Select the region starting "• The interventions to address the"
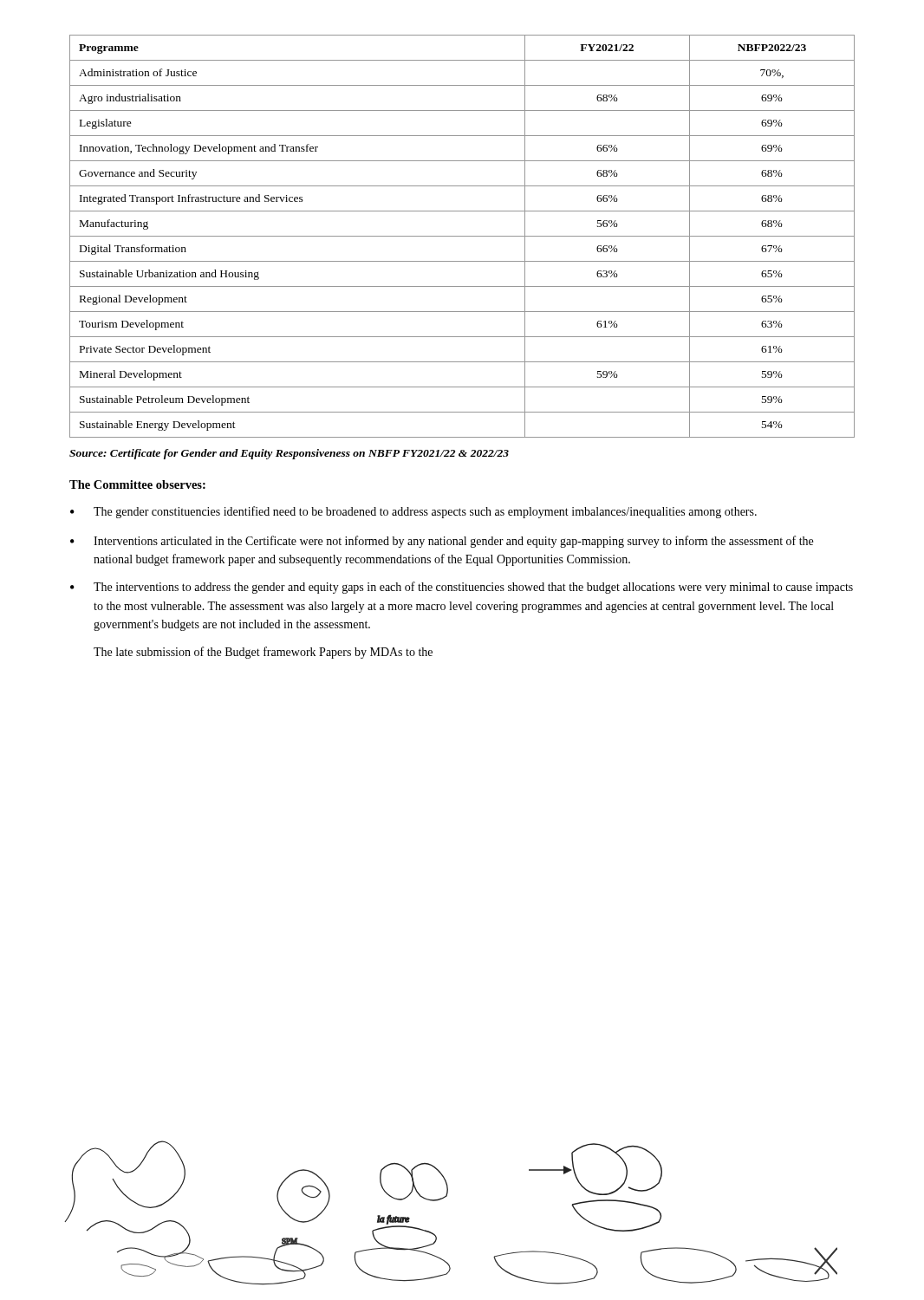Image resolution: width=924 pixels, height=1300 pixels. [462, 606]
